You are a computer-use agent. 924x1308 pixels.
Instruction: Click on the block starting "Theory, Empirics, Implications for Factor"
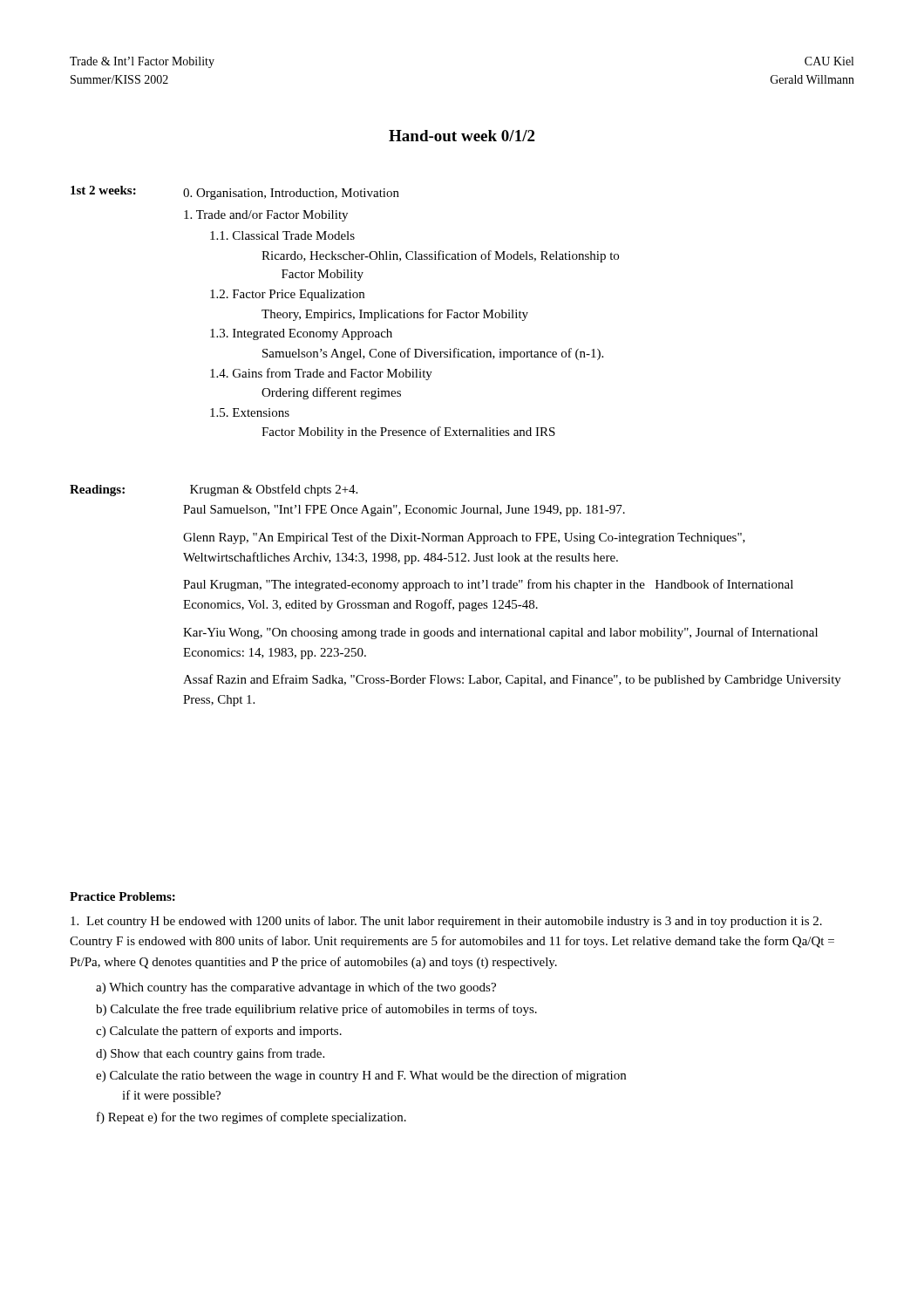[x=395, y=313]
